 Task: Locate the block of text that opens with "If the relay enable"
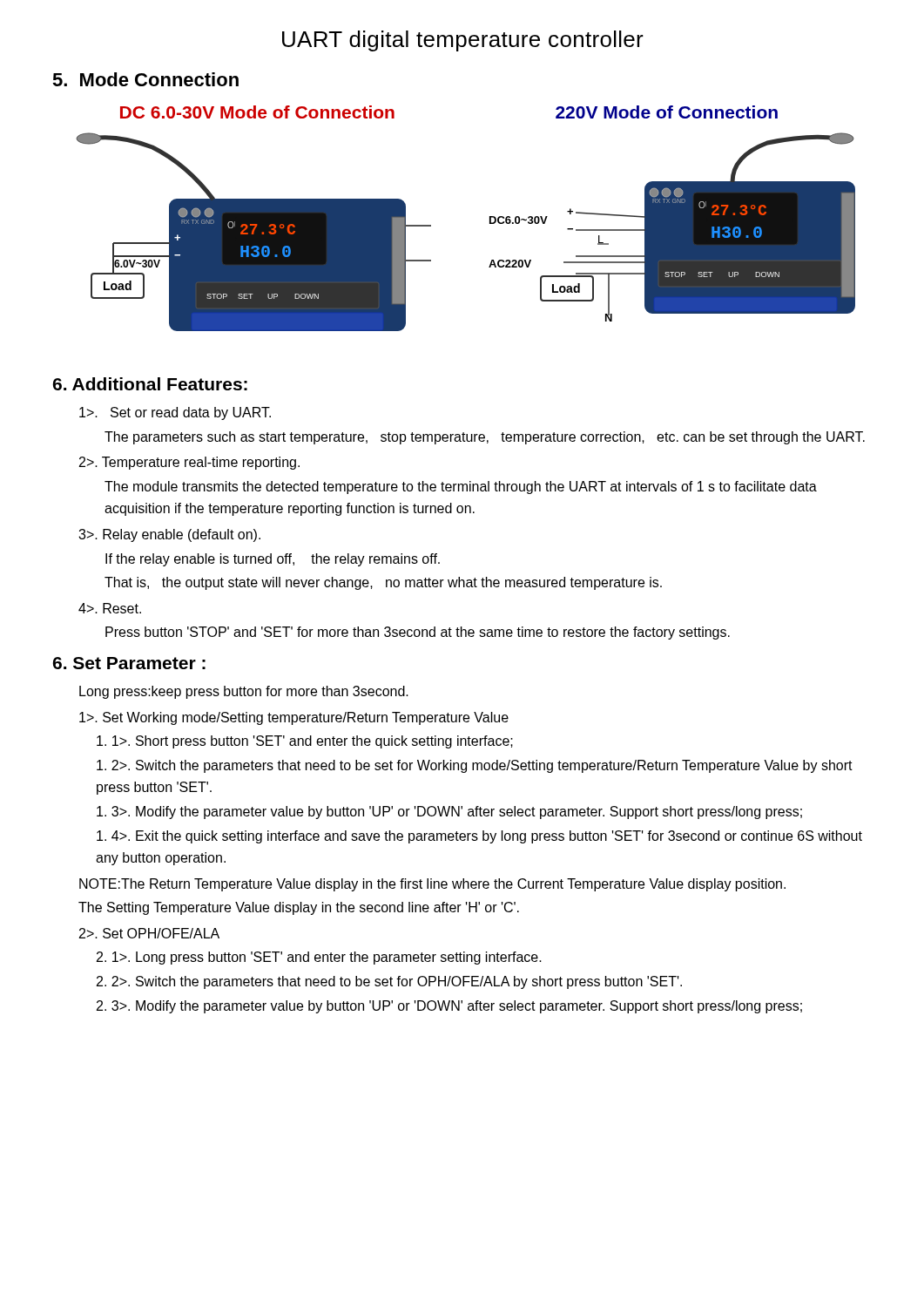(273, 559)
